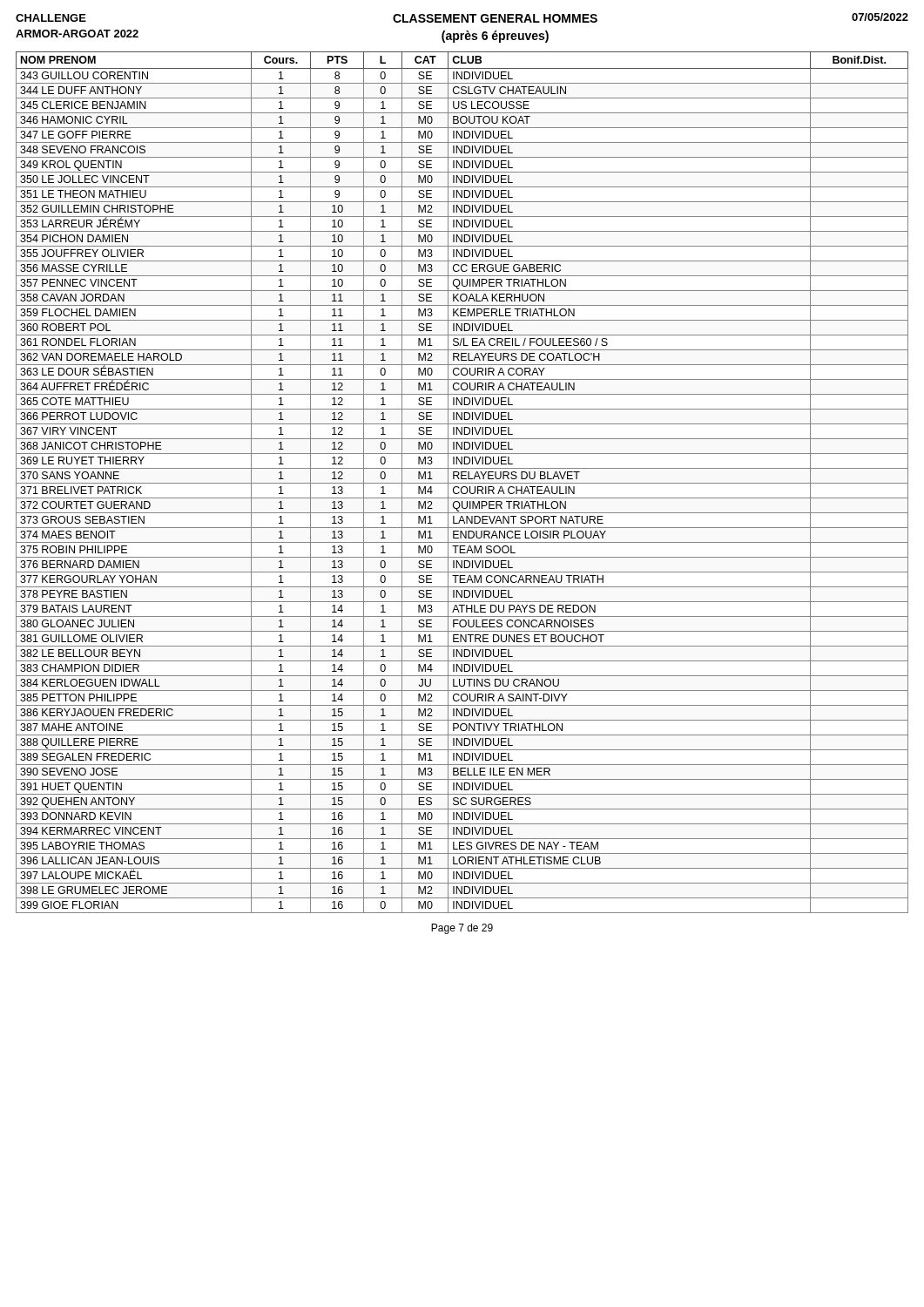Find a table

click(x=462, y=482)
